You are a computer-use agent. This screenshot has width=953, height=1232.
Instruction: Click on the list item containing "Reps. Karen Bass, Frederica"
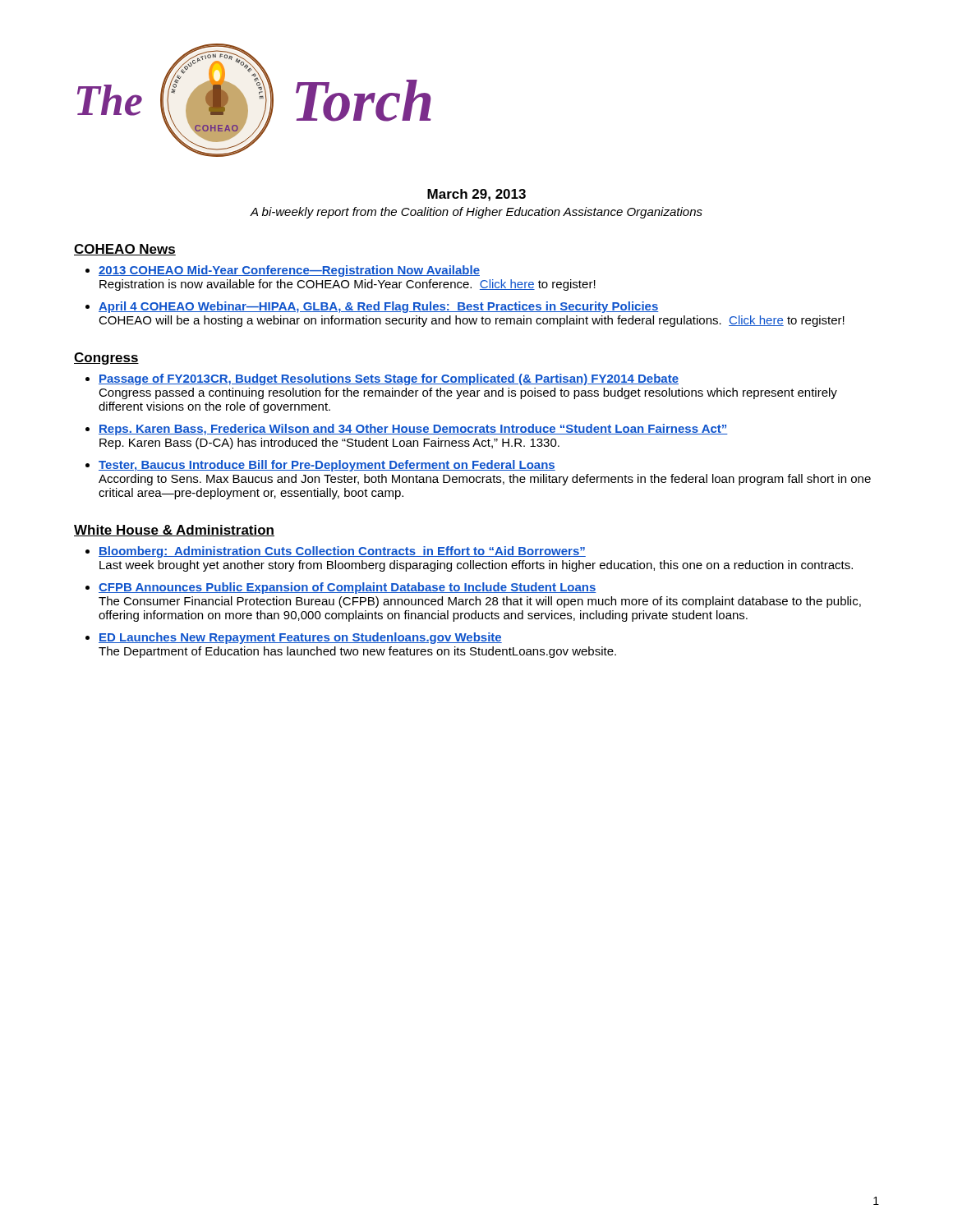[x=413, y=435]
